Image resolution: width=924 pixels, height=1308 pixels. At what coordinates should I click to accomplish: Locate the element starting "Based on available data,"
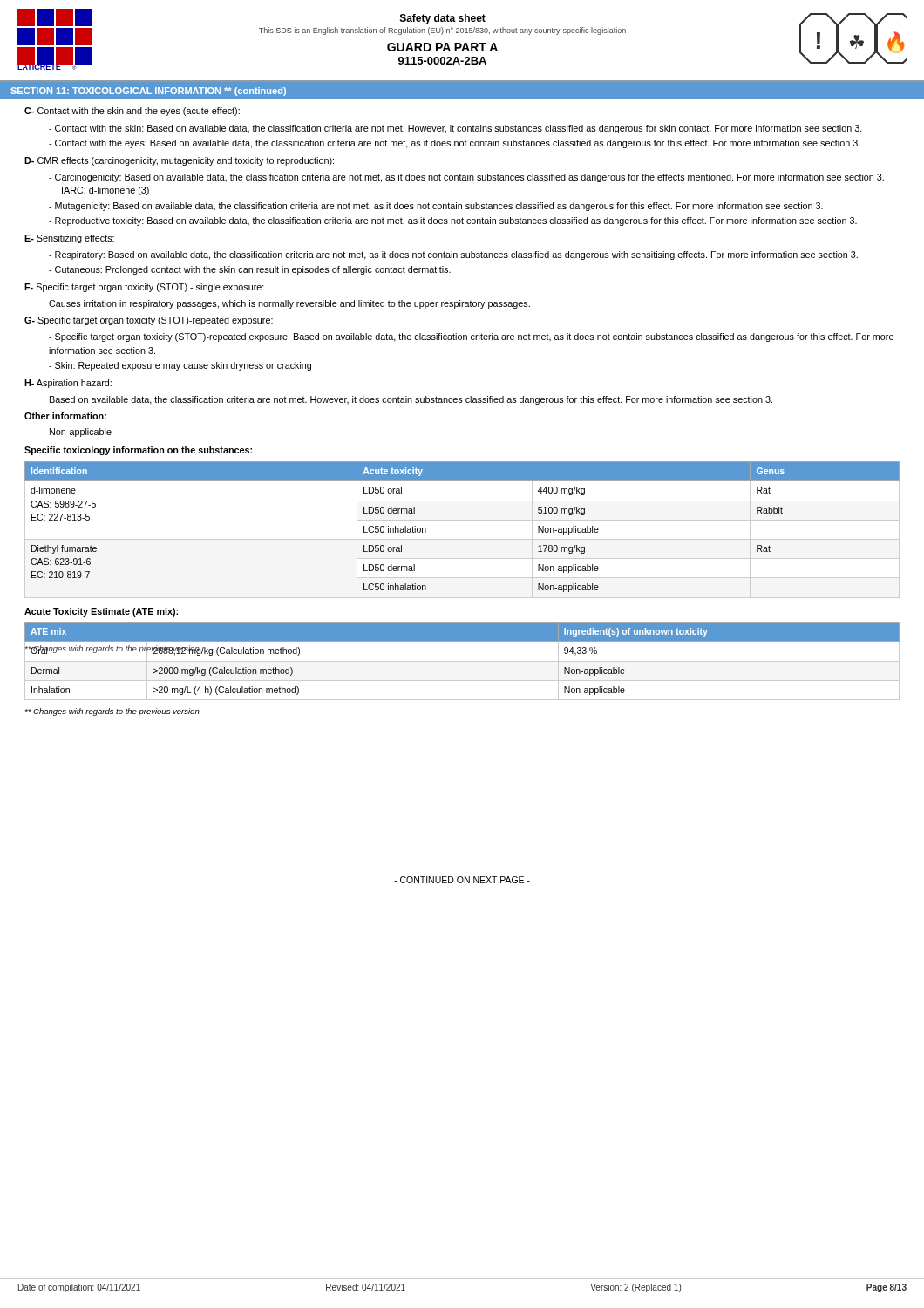click(411, 399)
